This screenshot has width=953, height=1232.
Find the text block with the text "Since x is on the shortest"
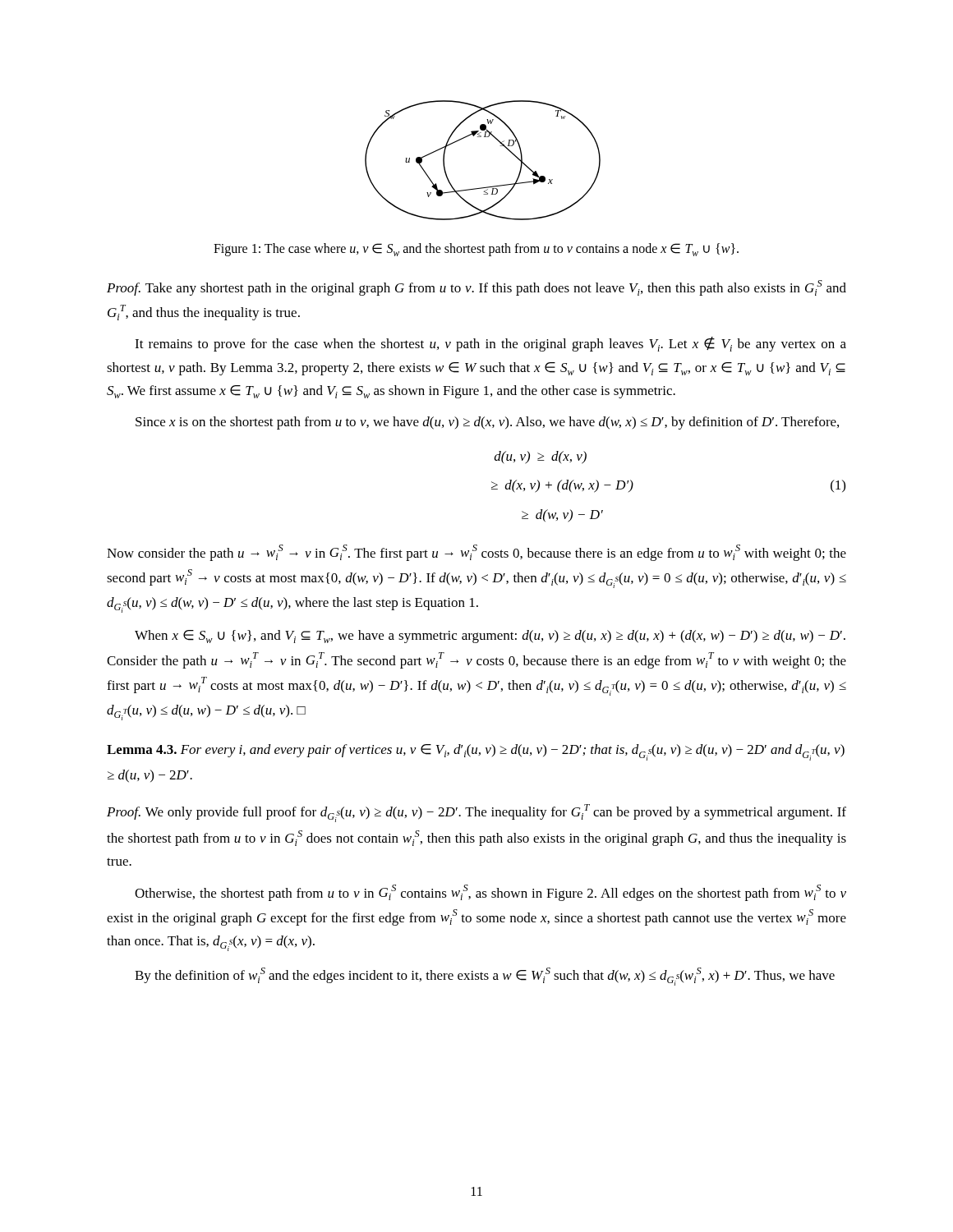pos(476,422)
